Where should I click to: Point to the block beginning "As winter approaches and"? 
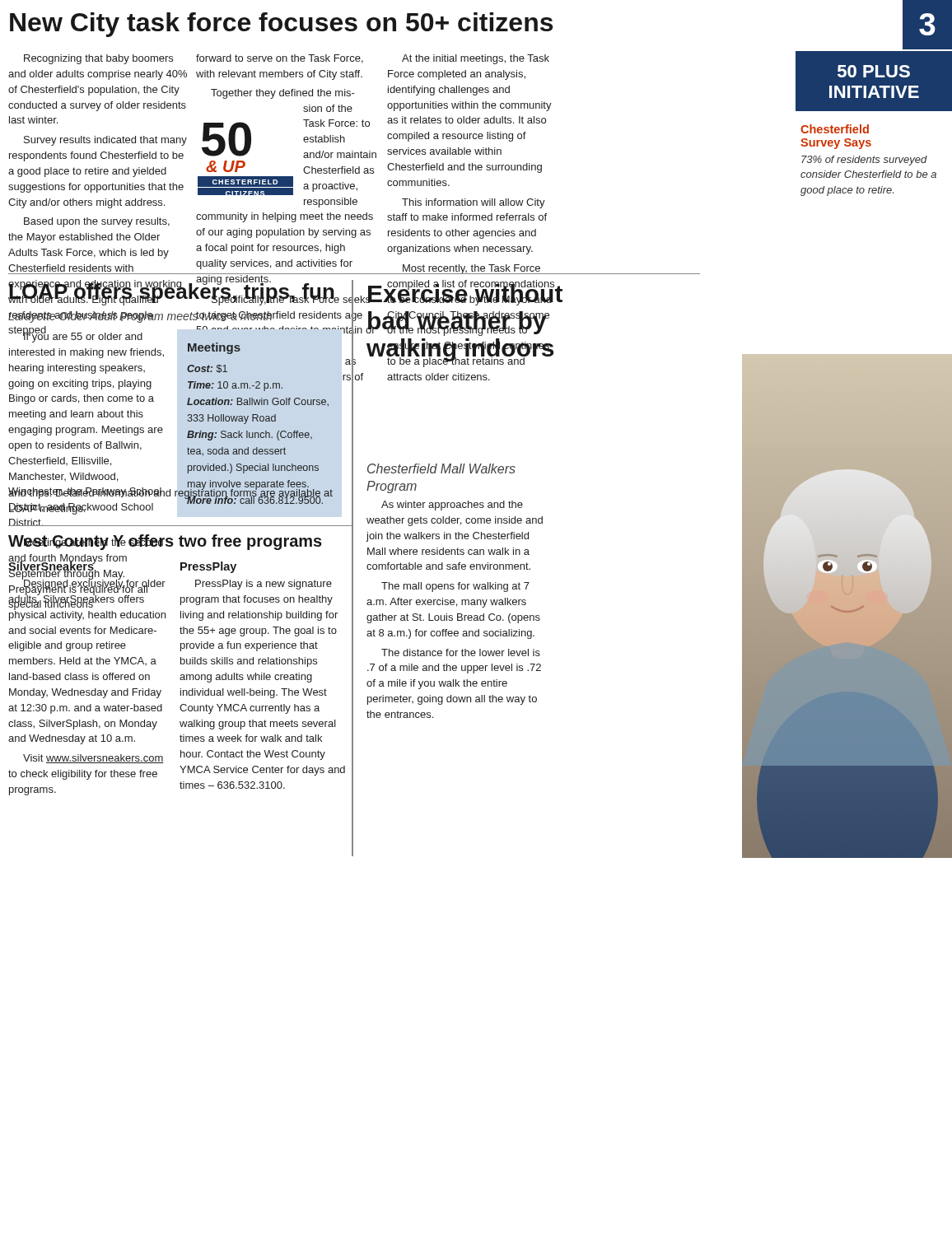459,610
